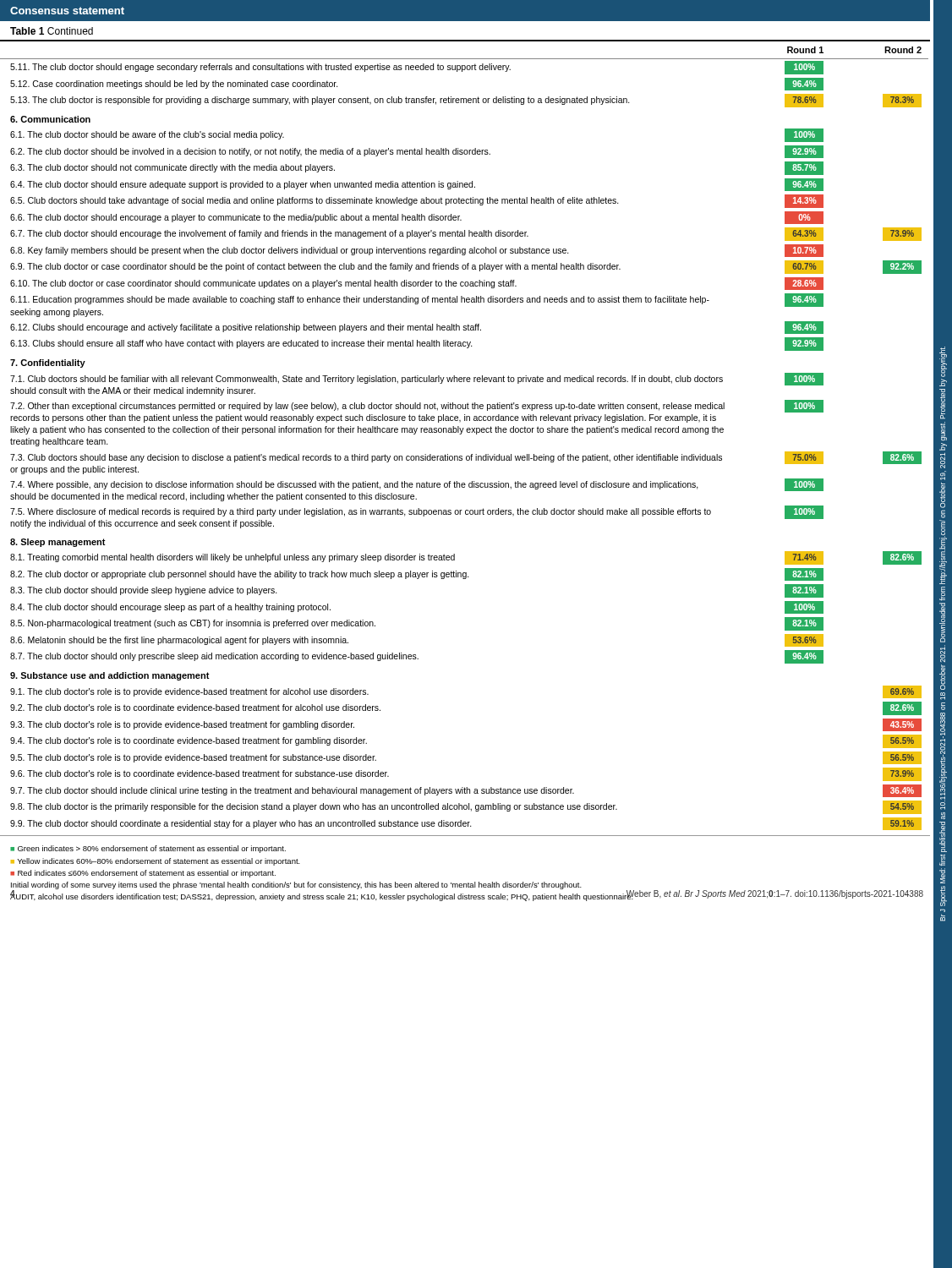
Task: Locate the table with the text "6.13. Clubs should ensure all"
Action: (465, 437)
